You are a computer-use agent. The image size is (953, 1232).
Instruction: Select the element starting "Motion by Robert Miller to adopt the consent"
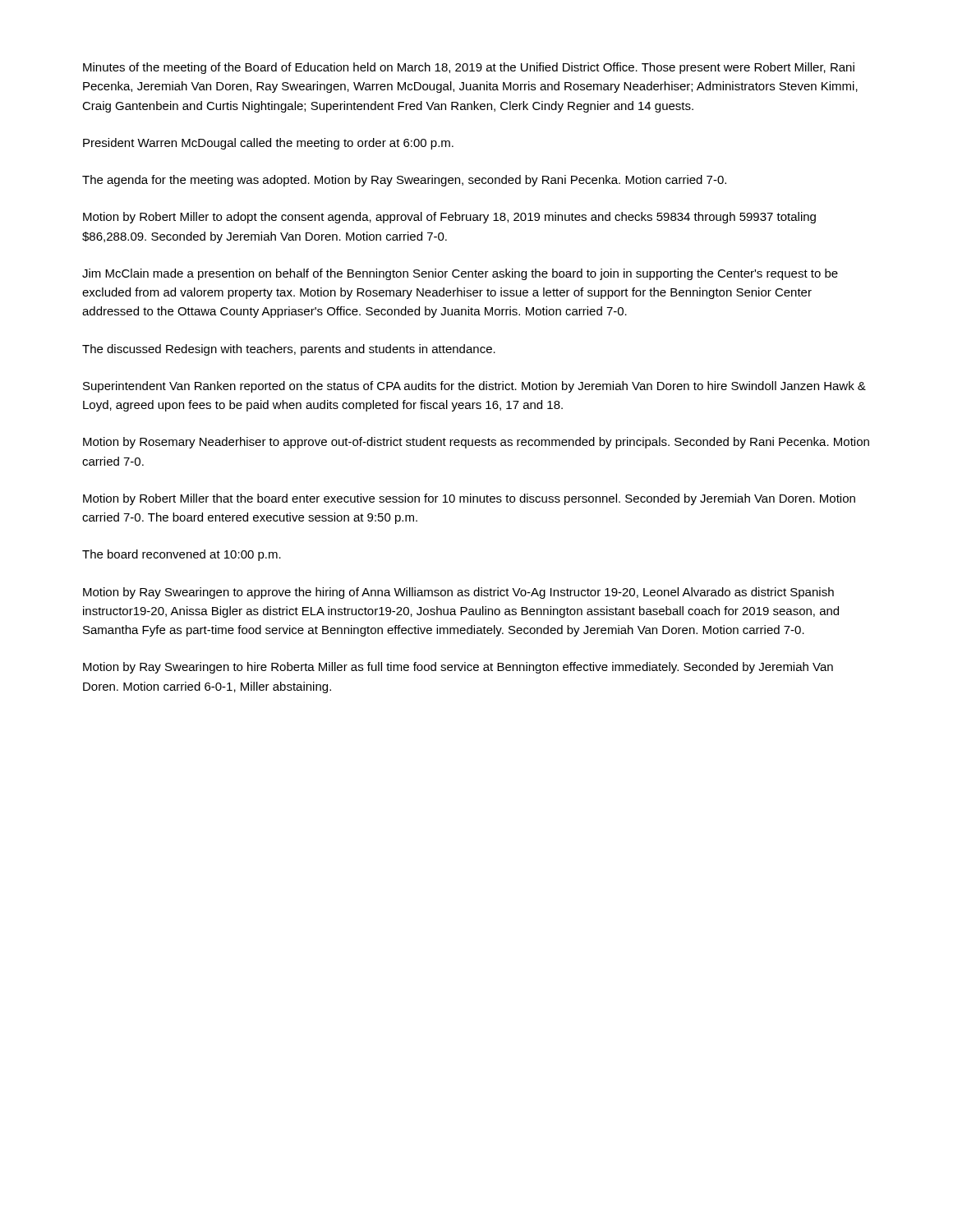(449, 226)
